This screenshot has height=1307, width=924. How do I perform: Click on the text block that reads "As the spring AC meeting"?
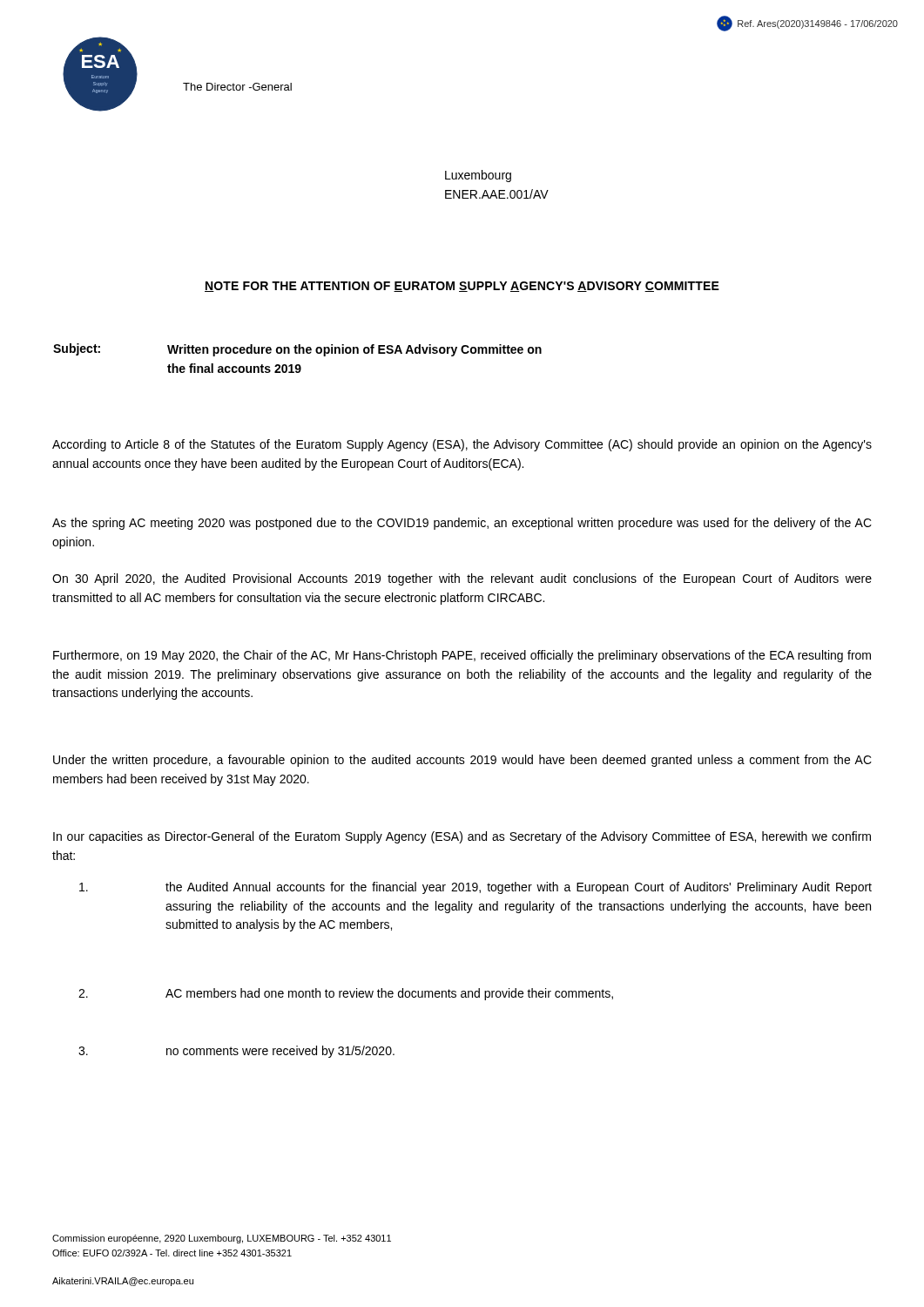coord(462,532)
